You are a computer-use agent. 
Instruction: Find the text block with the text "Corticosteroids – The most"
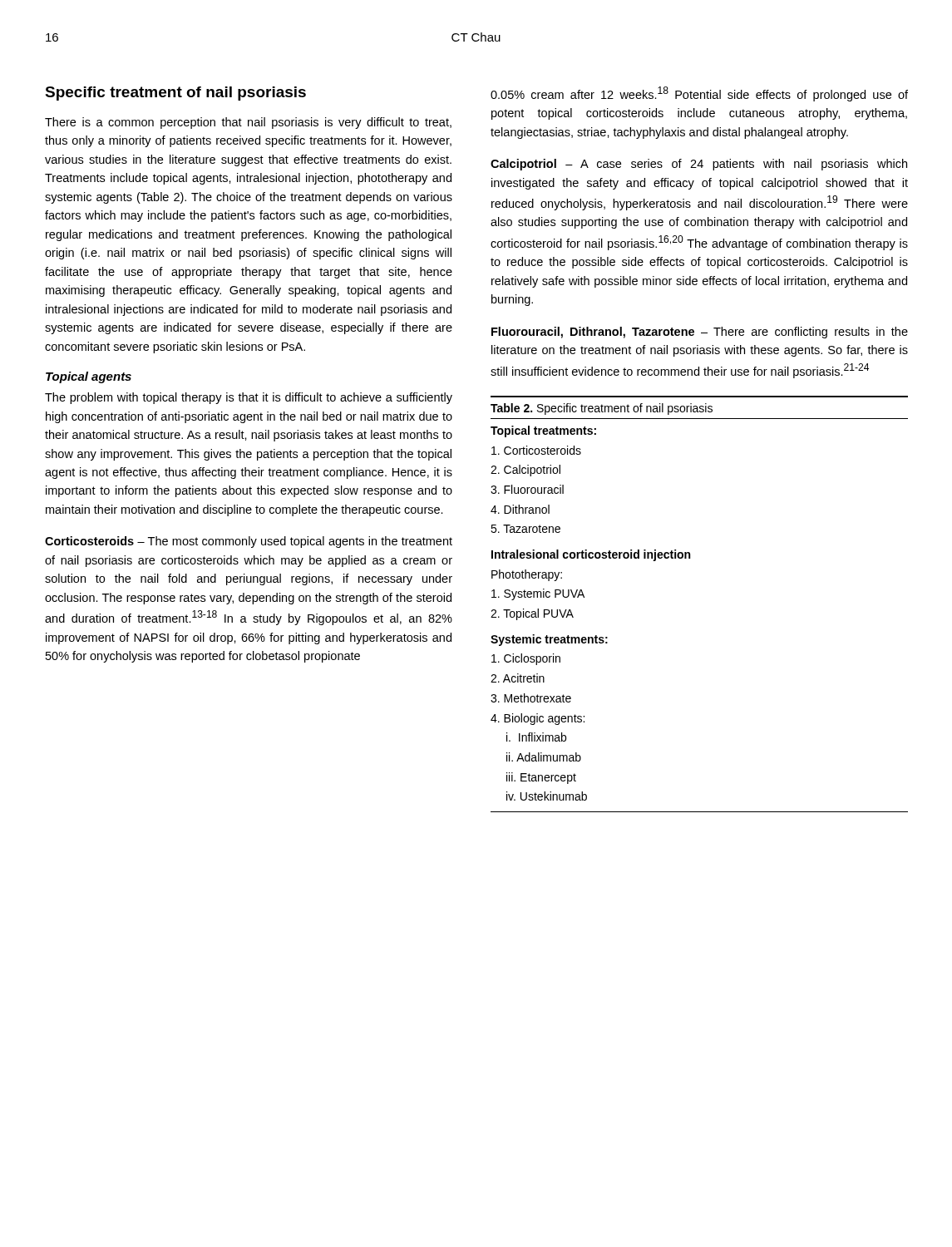click(249, 599)
